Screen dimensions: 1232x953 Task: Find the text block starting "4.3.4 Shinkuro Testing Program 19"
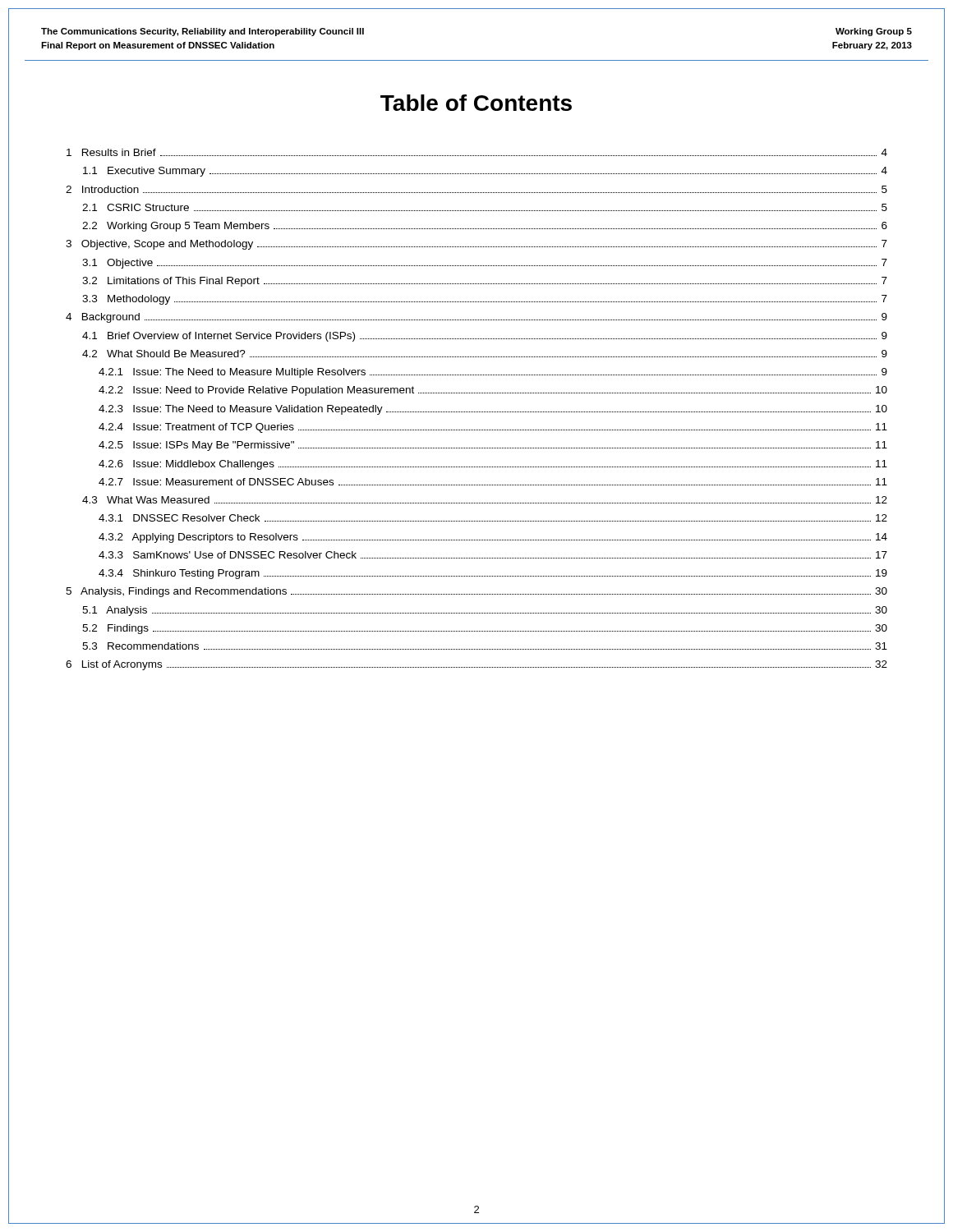pyautogui.click(x=493, y=573)
